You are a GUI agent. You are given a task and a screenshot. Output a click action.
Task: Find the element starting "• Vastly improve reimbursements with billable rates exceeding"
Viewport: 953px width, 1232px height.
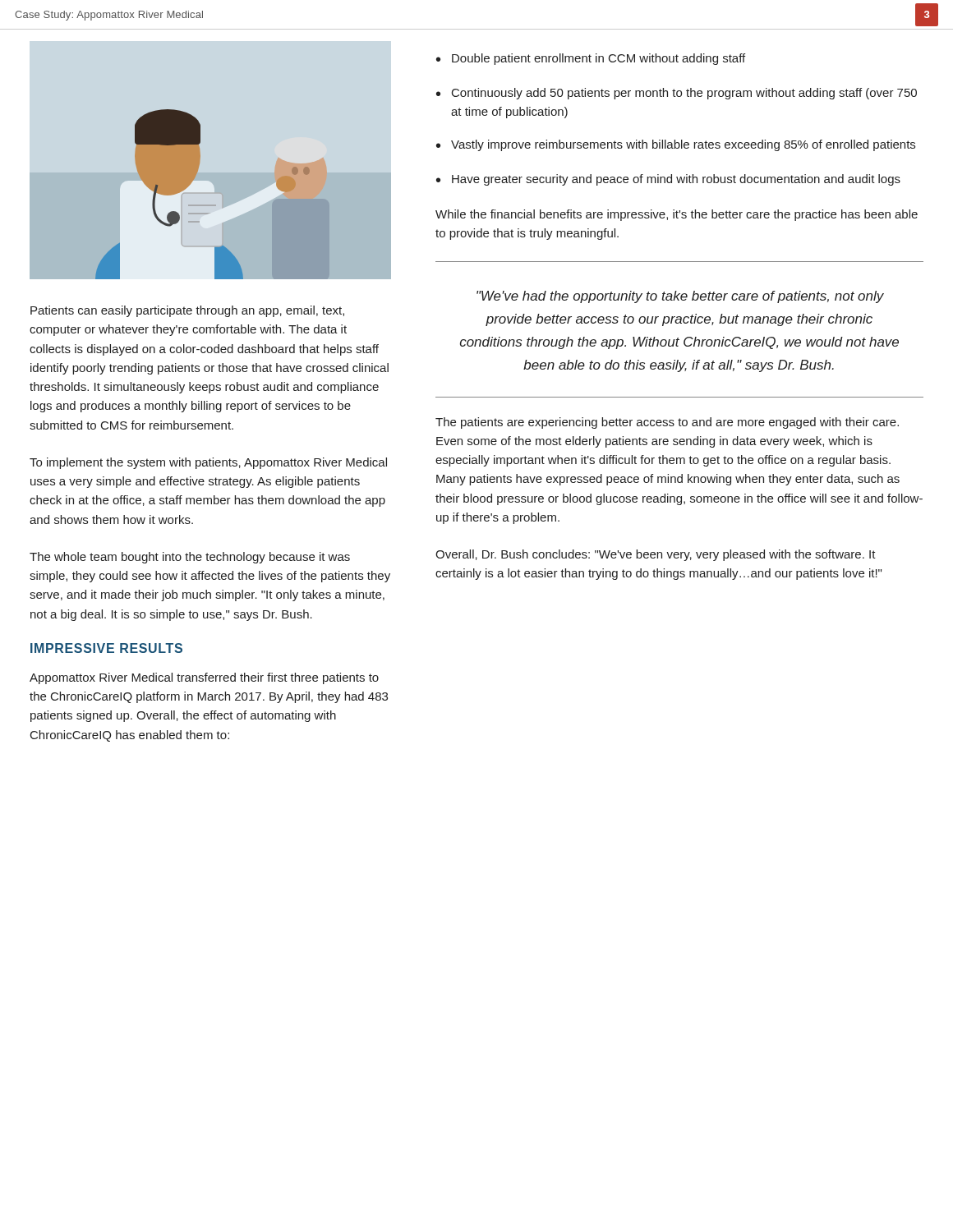pyautogui.click(x=676, y=145)
